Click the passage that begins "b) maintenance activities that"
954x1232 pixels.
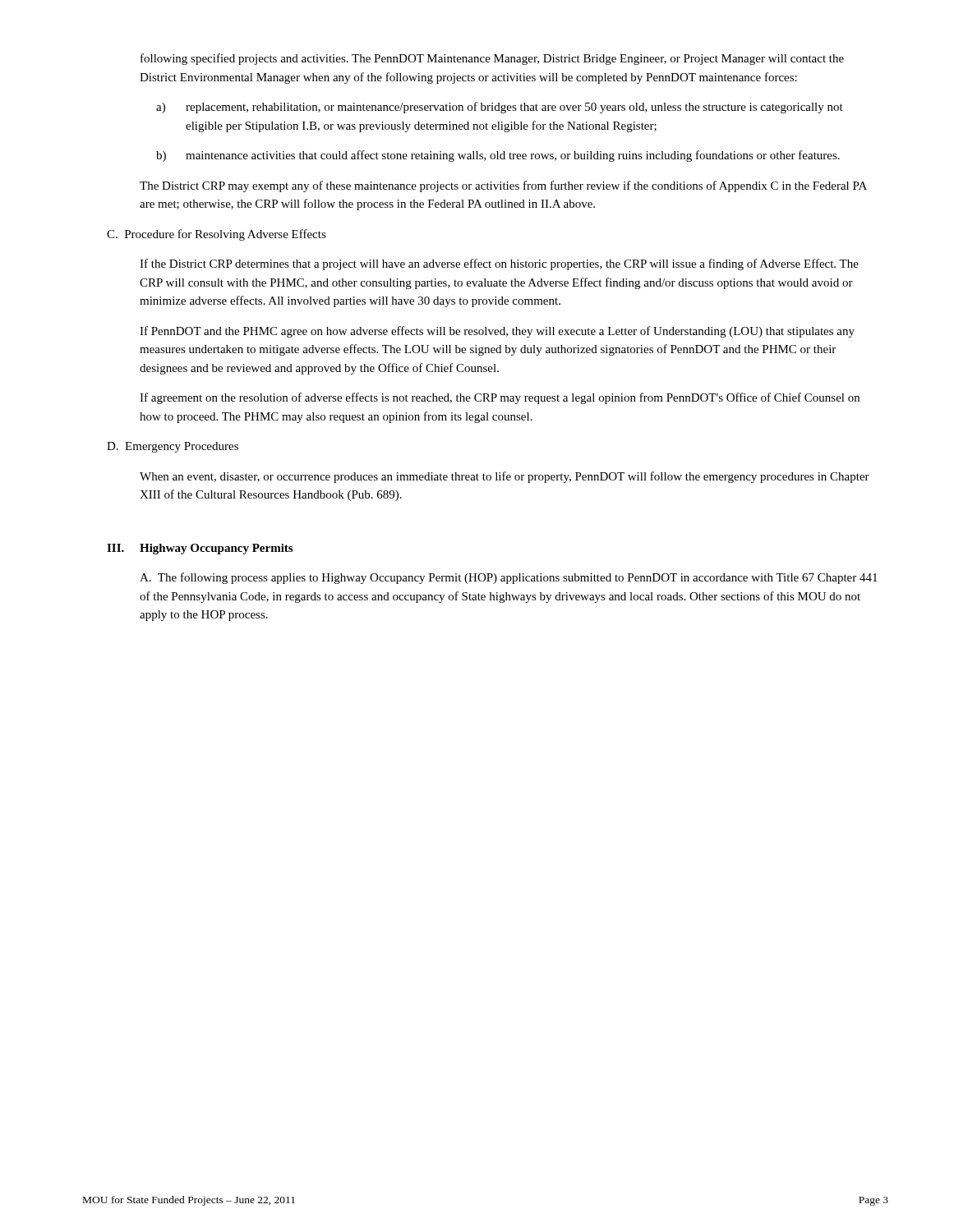click(x=518, y=155)
